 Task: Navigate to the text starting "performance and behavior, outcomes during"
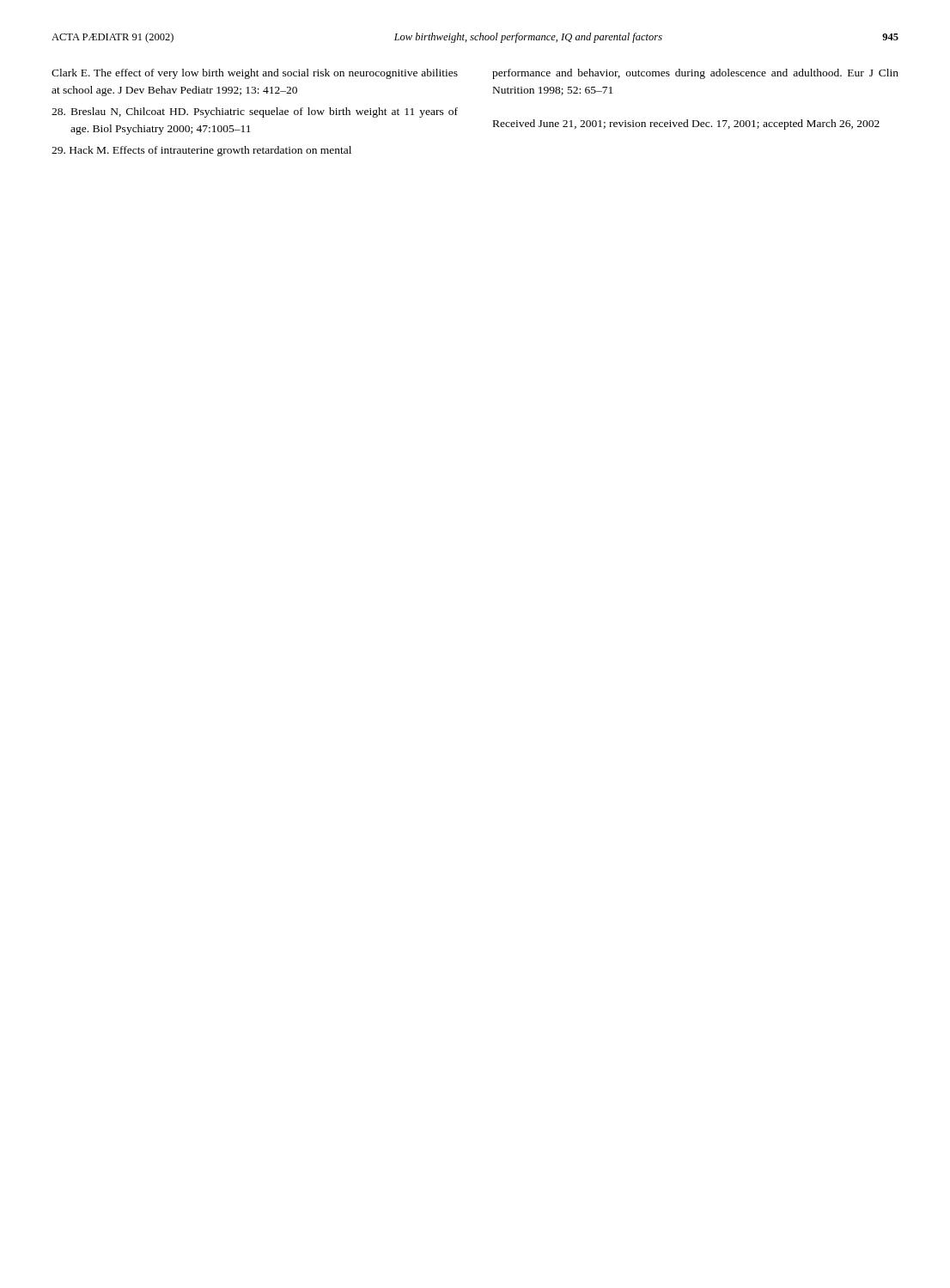(695, 81)
